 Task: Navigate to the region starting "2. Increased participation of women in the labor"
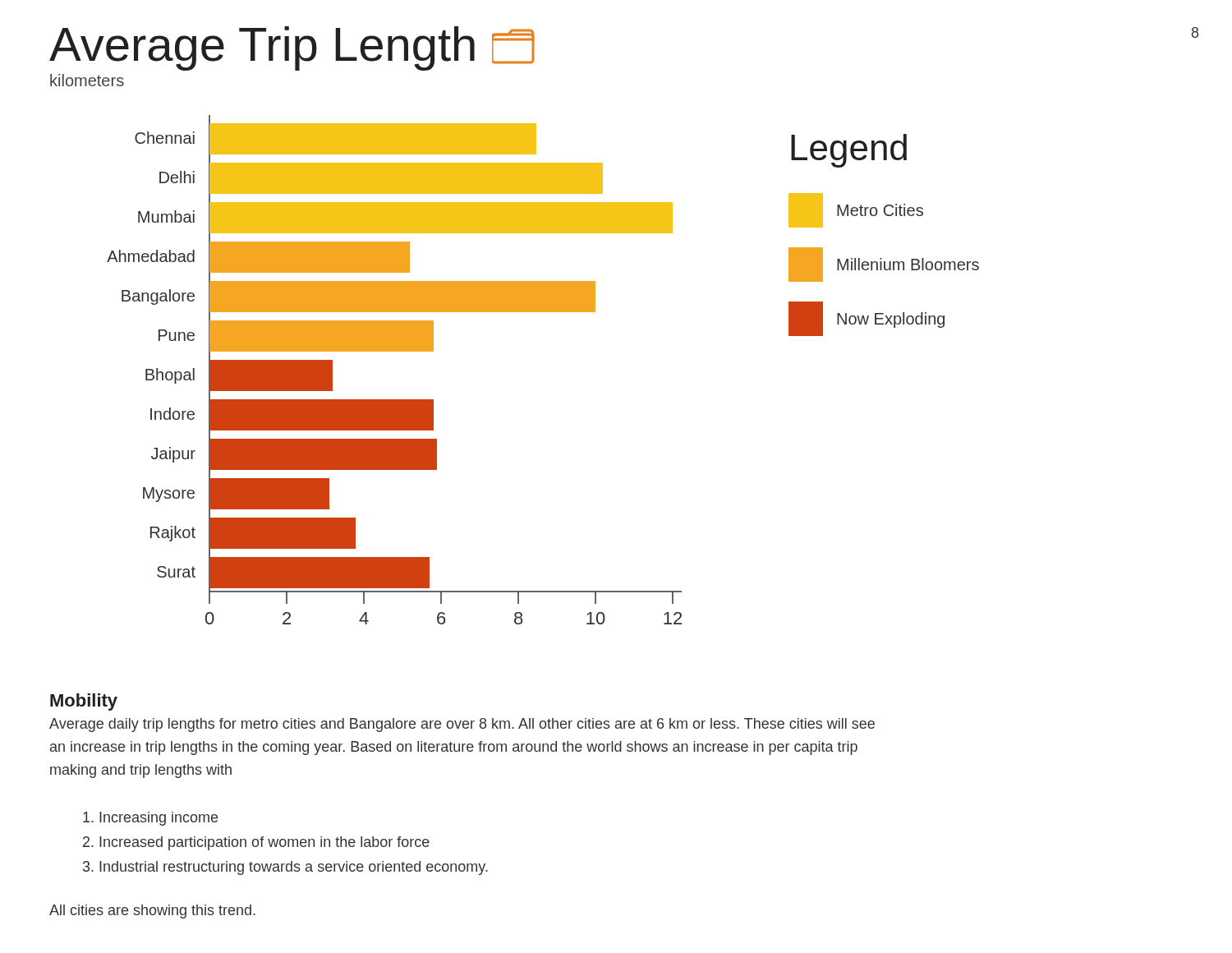256,842
